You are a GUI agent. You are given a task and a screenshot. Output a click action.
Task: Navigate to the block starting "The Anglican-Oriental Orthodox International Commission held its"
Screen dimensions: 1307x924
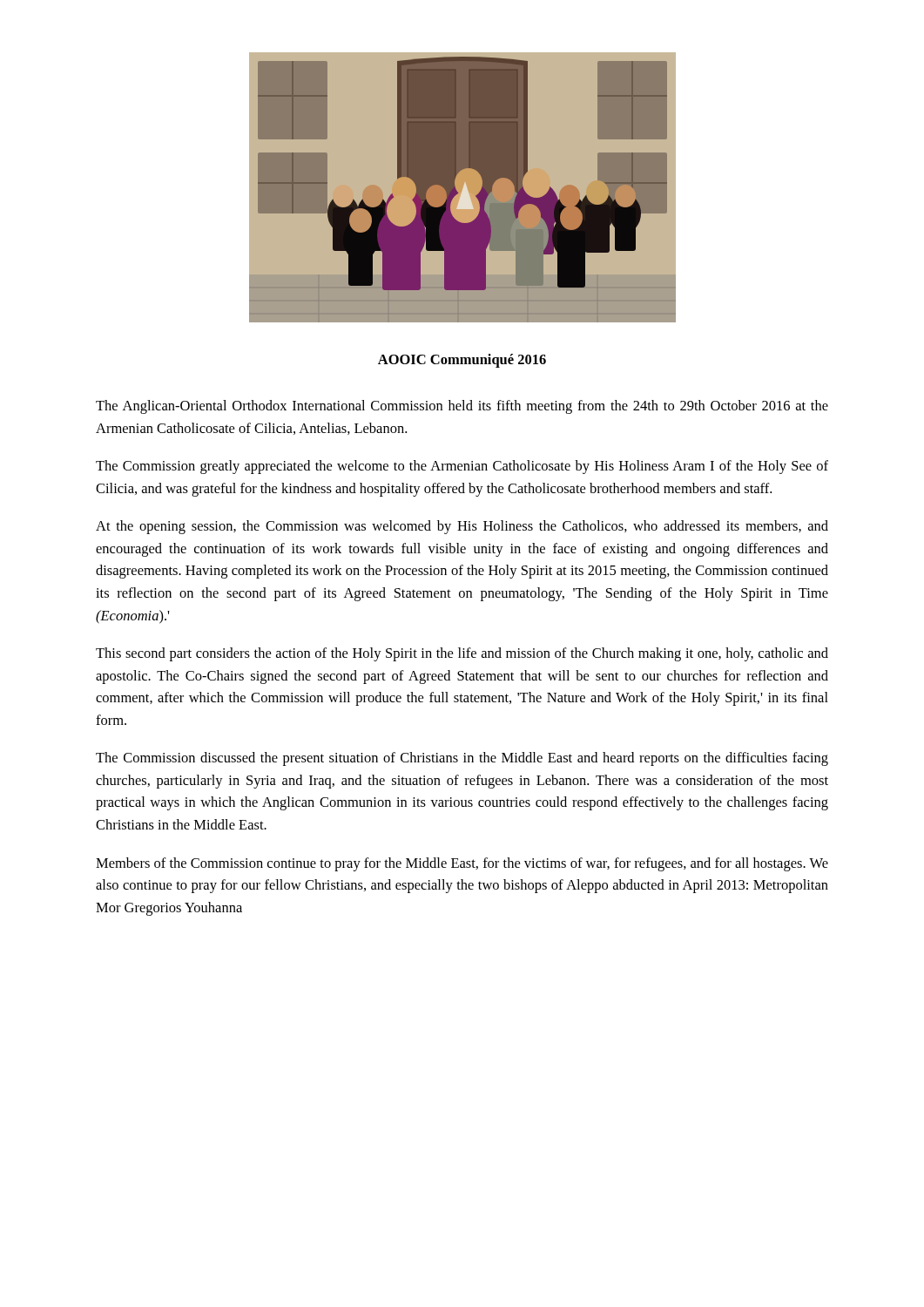click(462, 417)
